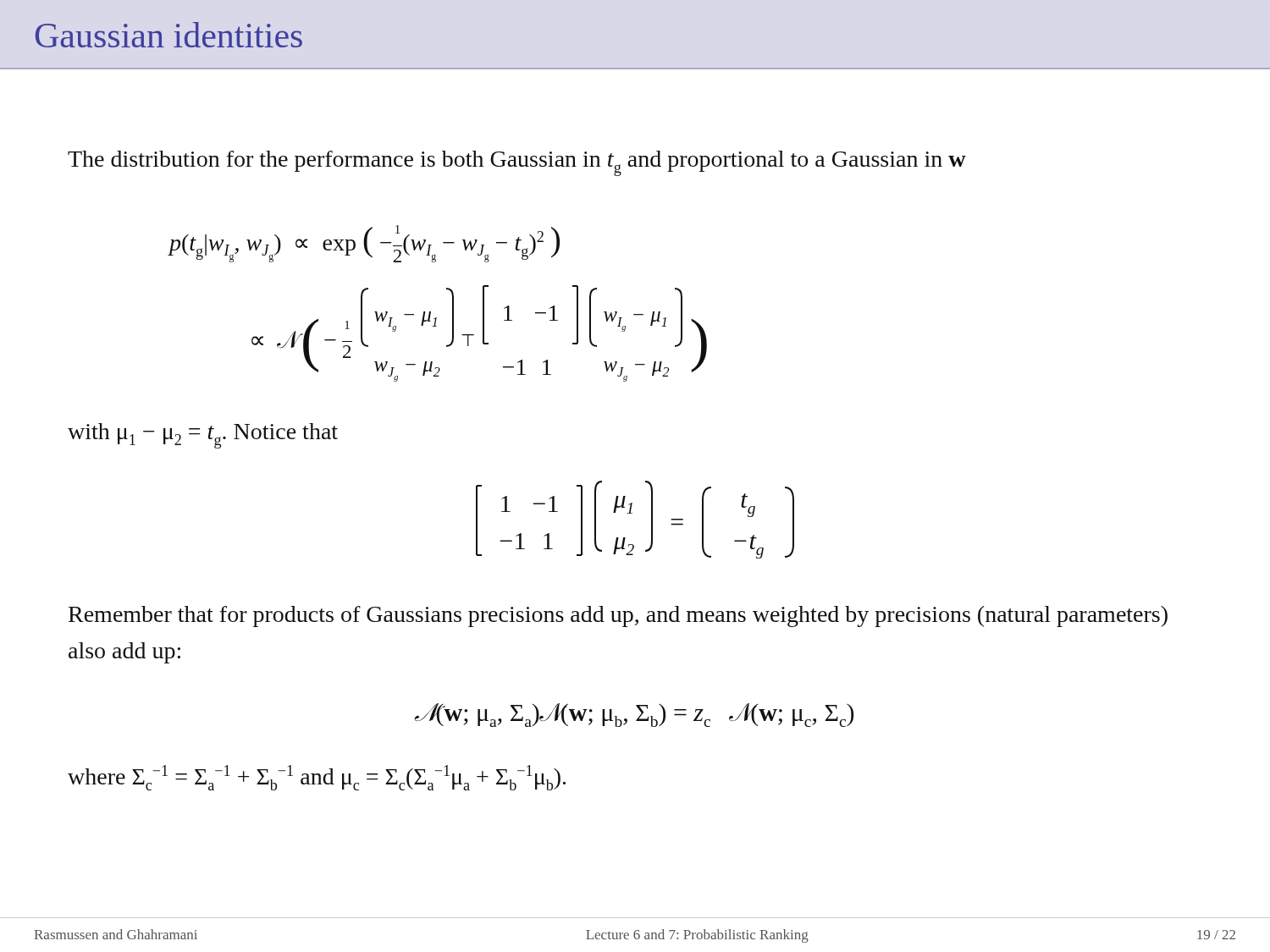Select the block starting "The distribution for the performance is both"

tap(517, 161)
